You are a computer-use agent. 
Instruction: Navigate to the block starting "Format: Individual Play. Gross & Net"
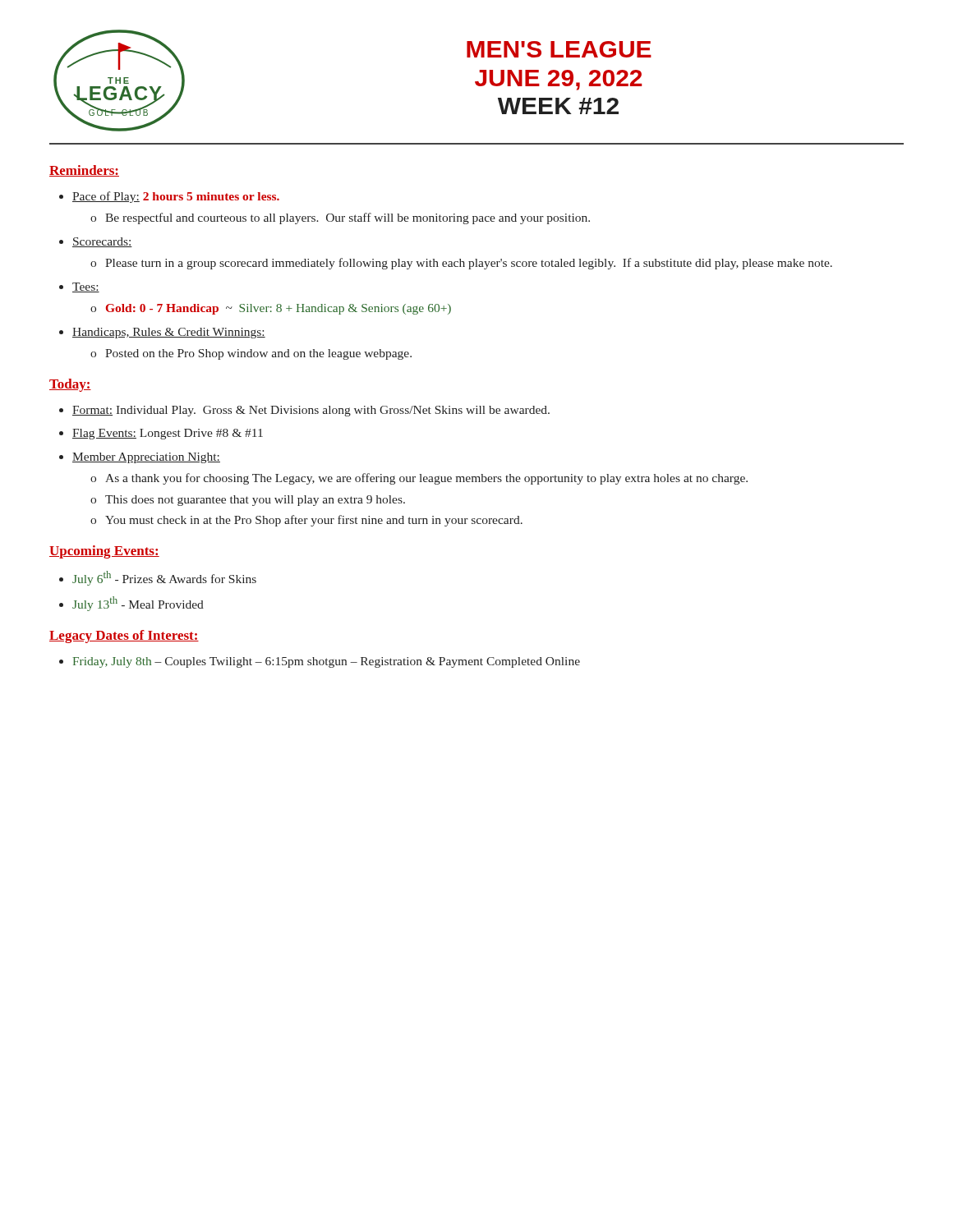(311, 409)
